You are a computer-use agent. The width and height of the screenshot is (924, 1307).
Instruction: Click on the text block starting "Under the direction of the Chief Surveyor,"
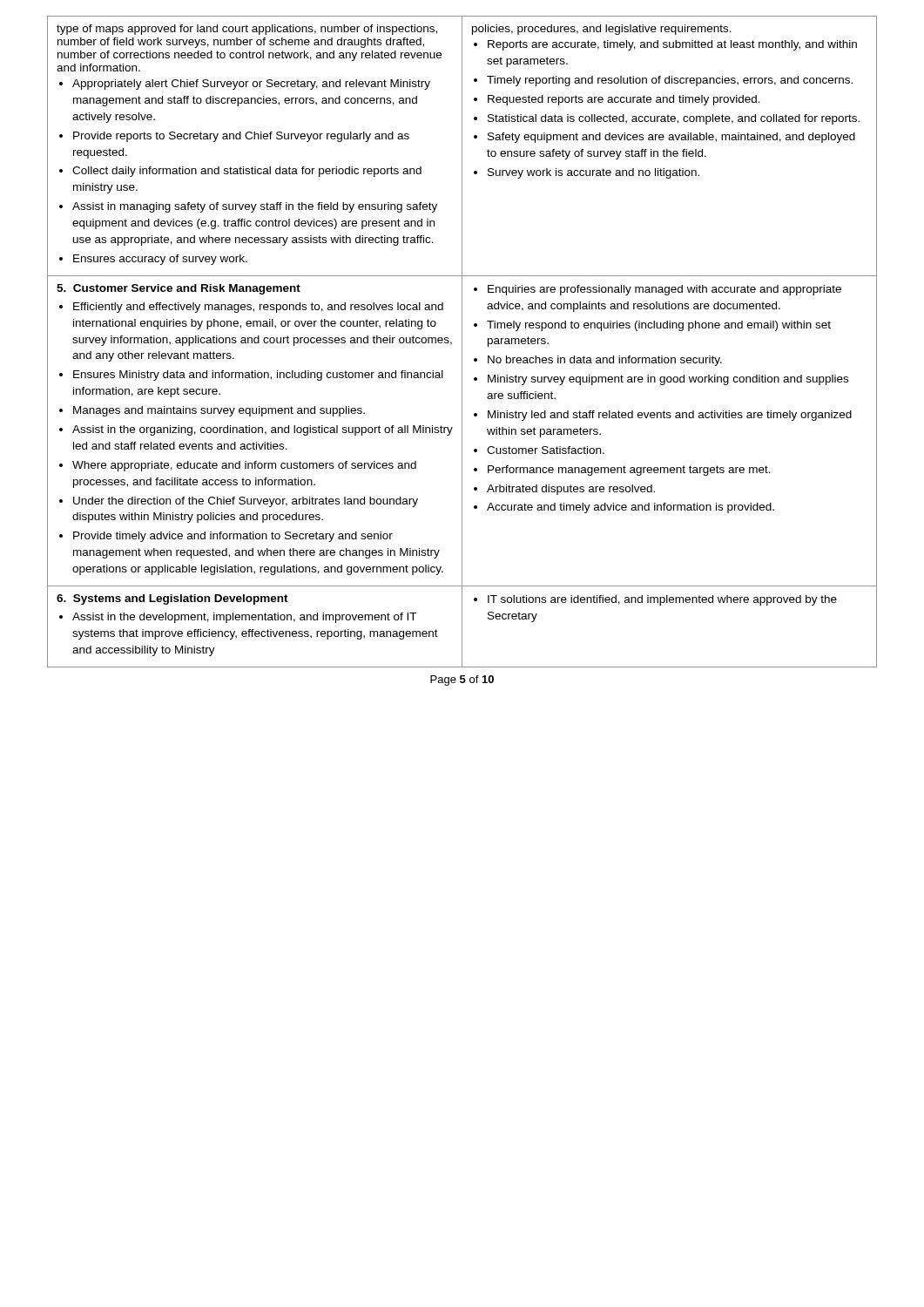245,508
